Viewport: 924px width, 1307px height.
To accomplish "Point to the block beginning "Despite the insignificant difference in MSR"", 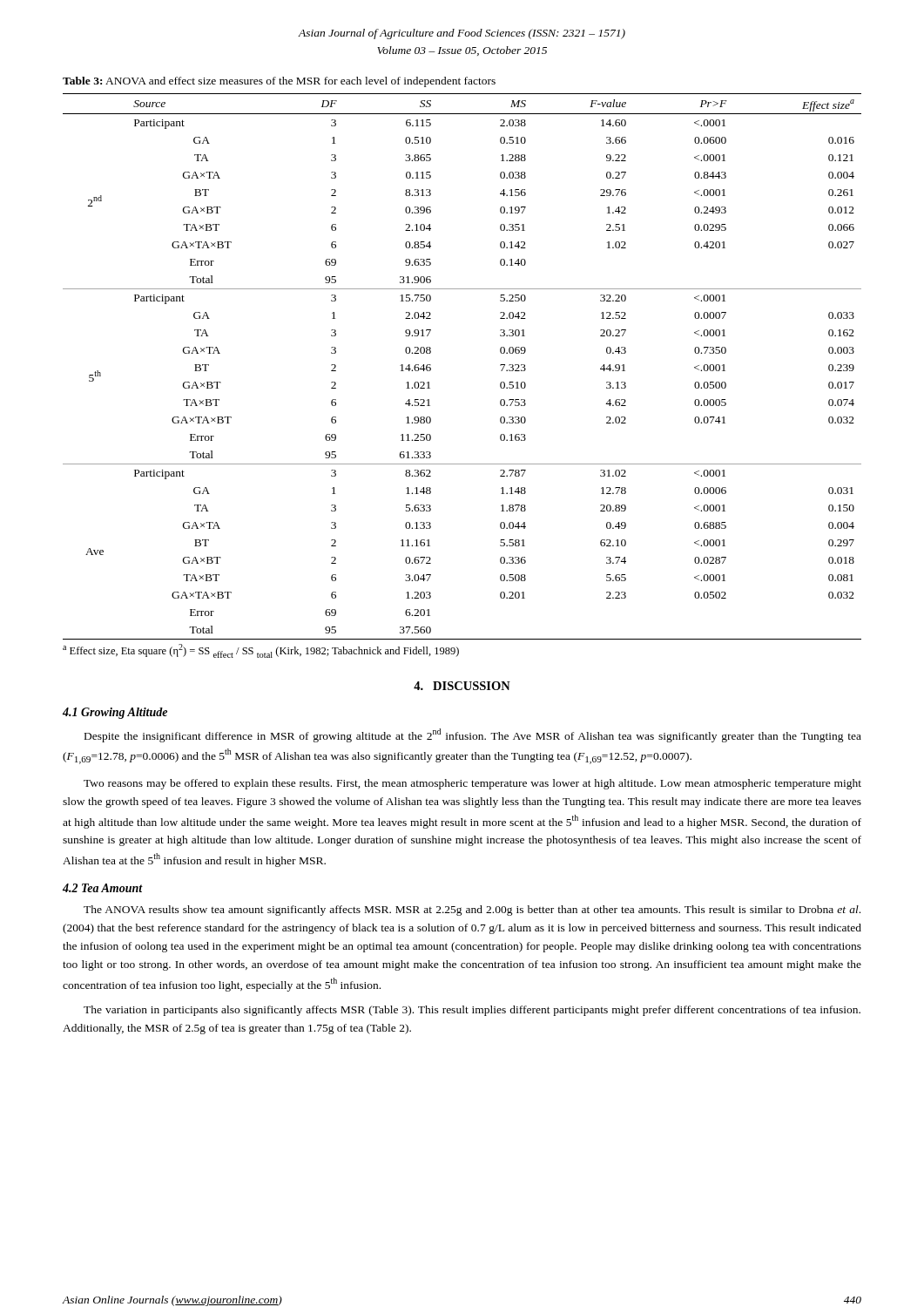I will [x=462, y=745].
